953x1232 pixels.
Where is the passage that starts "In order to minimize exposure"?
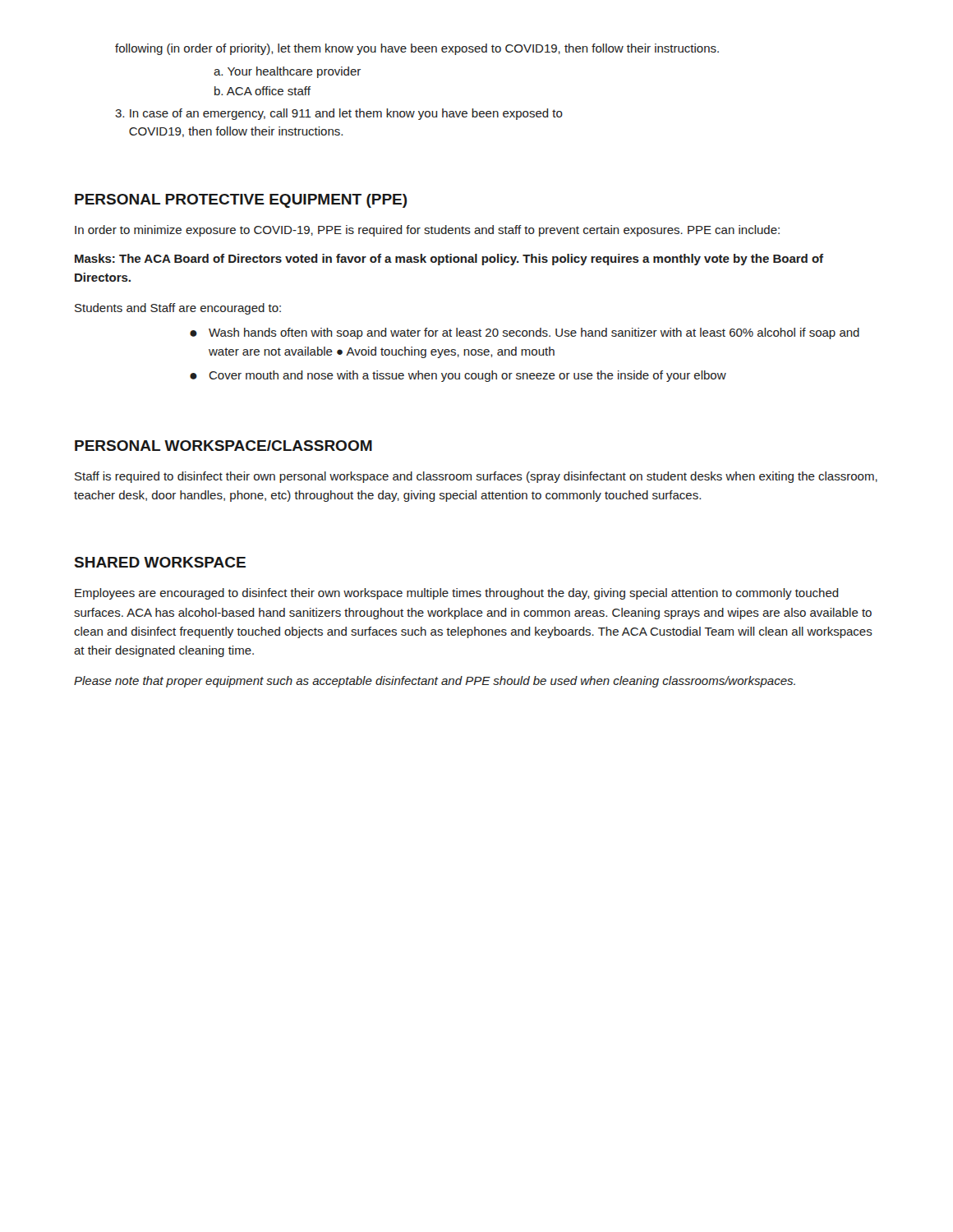(x=427, y=229)
